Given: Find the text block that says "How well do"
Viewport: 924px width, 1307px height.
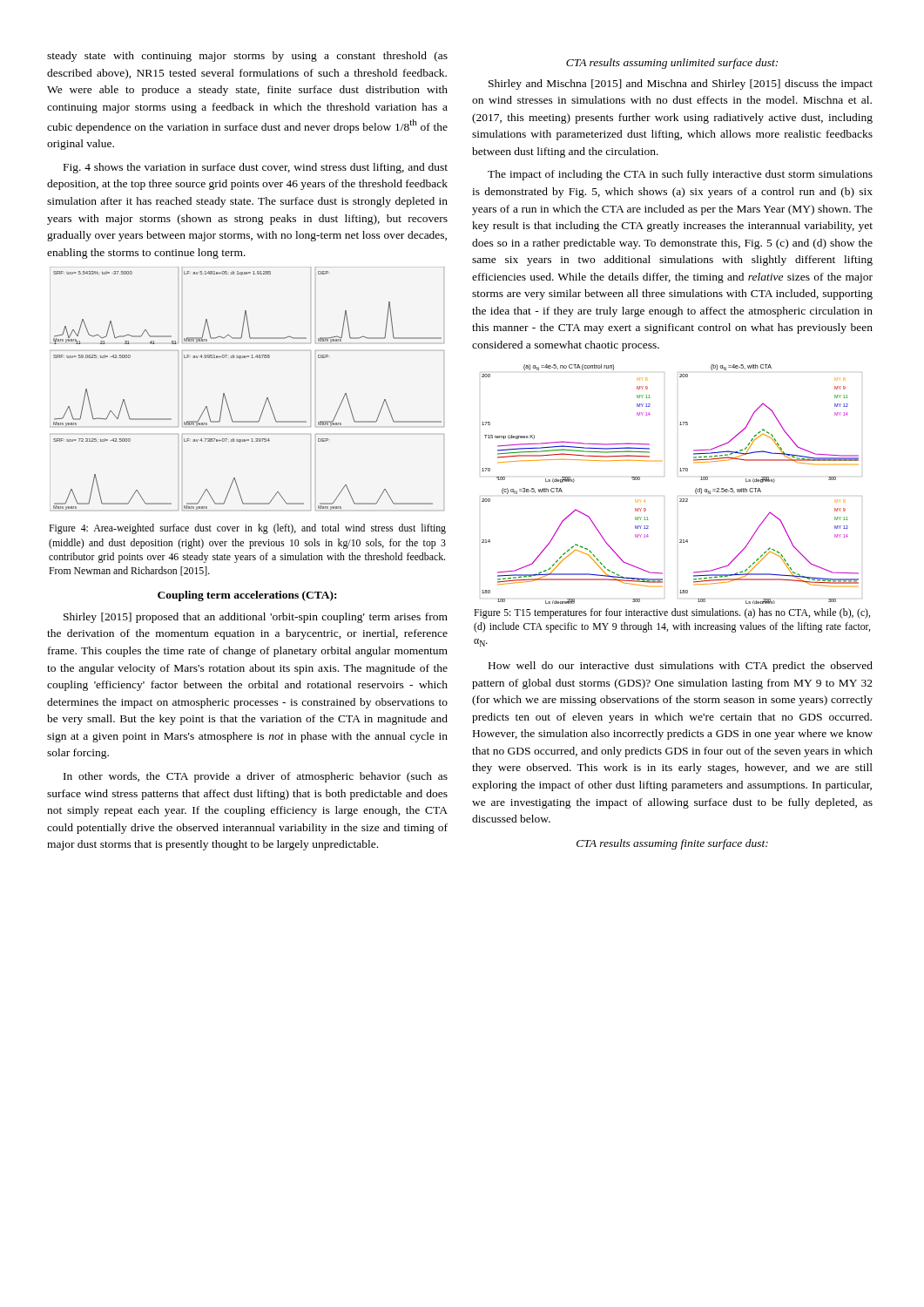Looking at the screenshot, I should [x=672, y=742].
